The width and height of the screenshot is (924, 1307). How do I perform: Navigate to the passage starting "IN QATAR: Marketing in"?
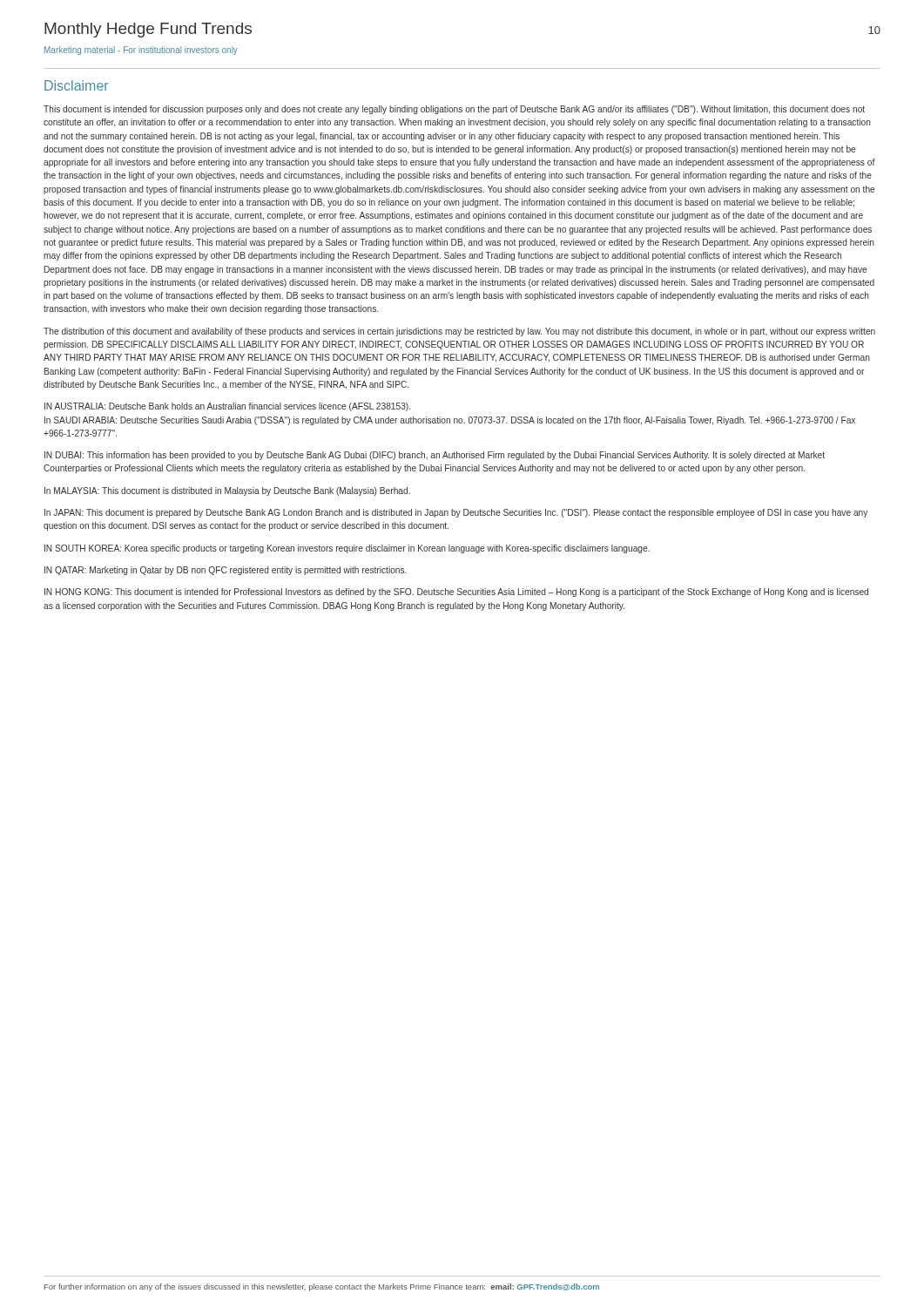pyautogui.click(x=226, y=571)
